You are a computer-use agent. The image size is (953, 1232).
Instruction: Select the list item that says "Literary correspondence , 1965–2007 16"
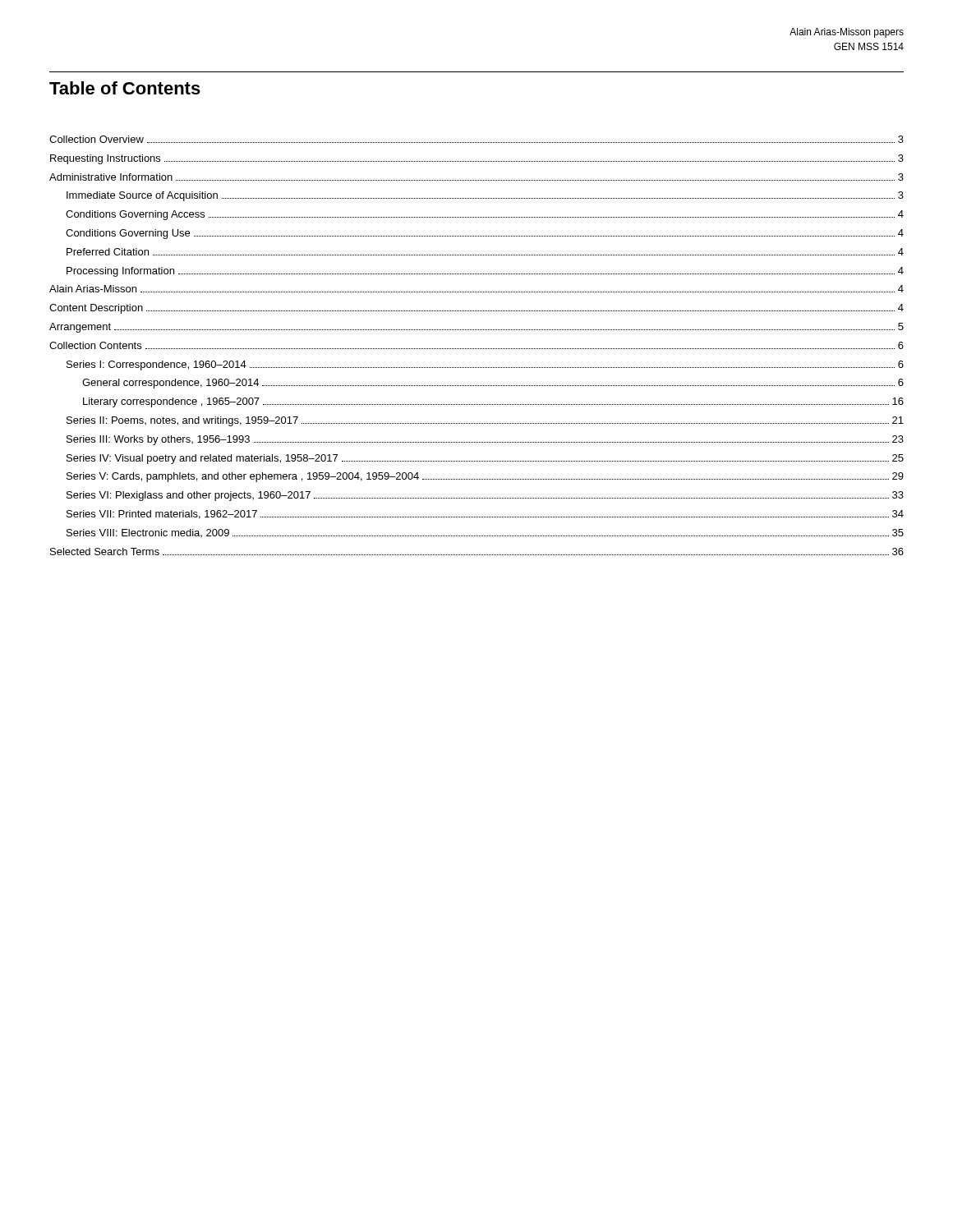click(493, 402)
